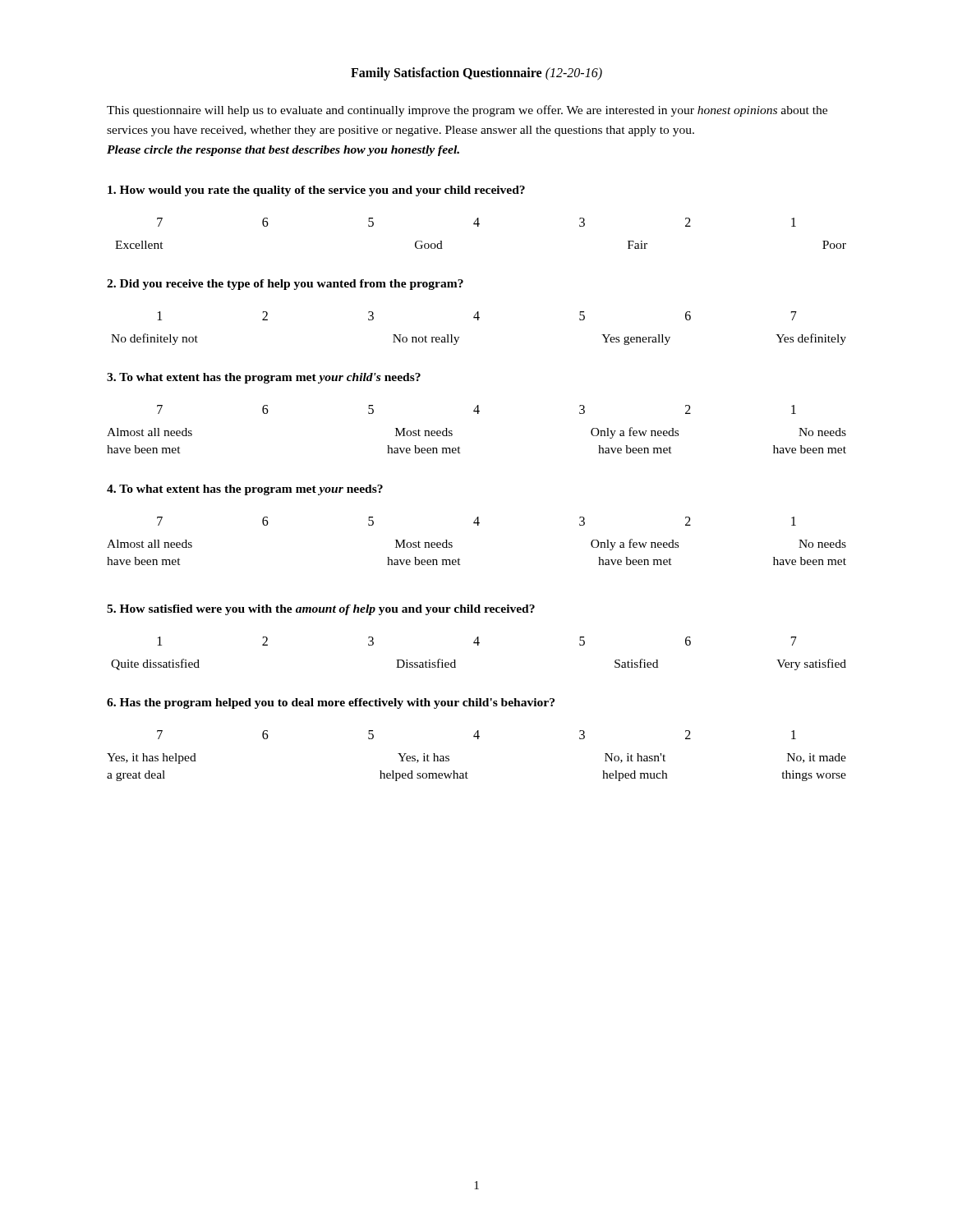Select the text block with the text "This questionnaire will help us"
The image size is (953, 1232).
tap(467, 129)
